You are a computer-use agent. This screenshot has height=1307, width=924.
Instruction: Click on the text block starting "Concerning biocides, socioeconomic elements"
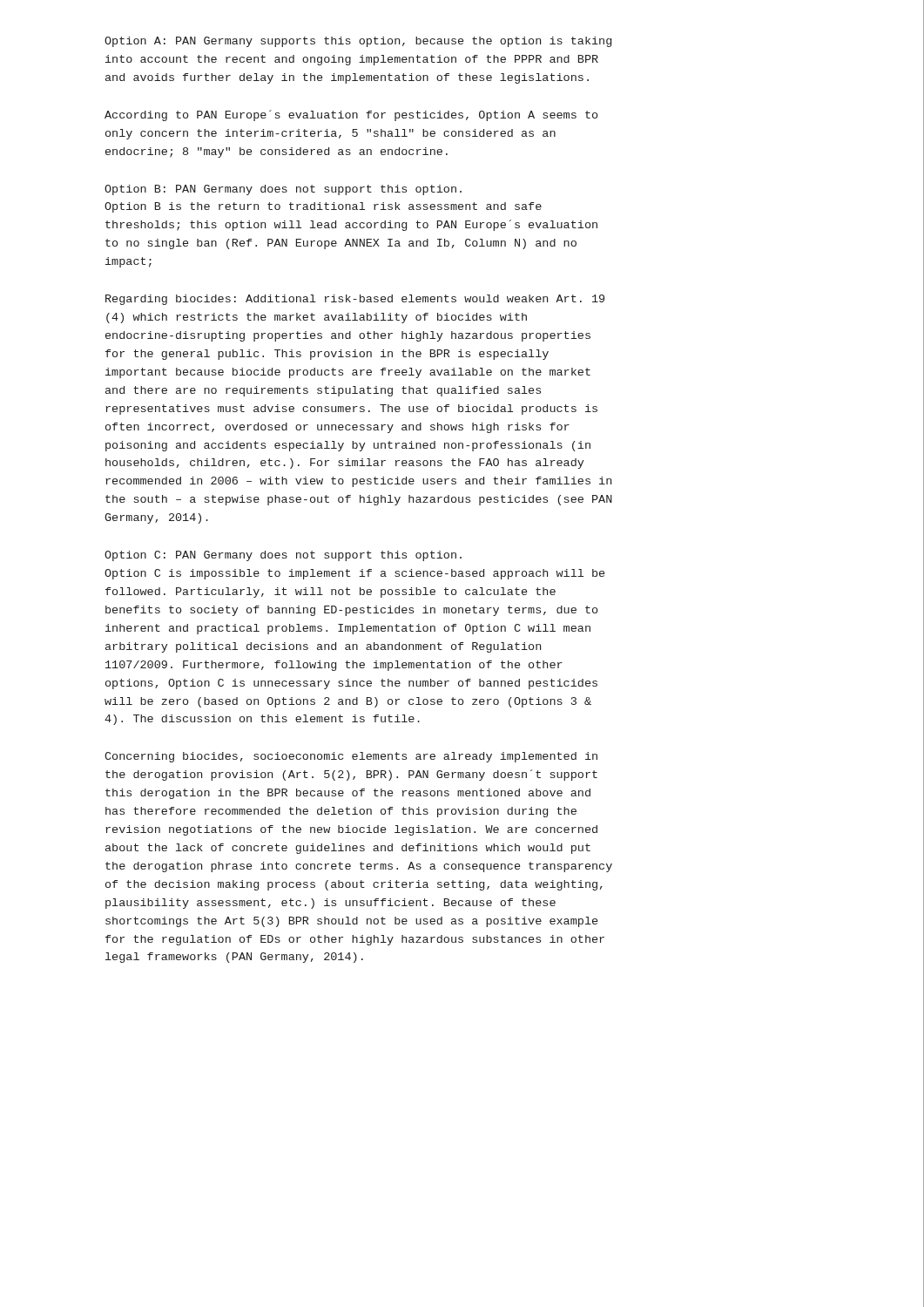[x=359, y=857]
